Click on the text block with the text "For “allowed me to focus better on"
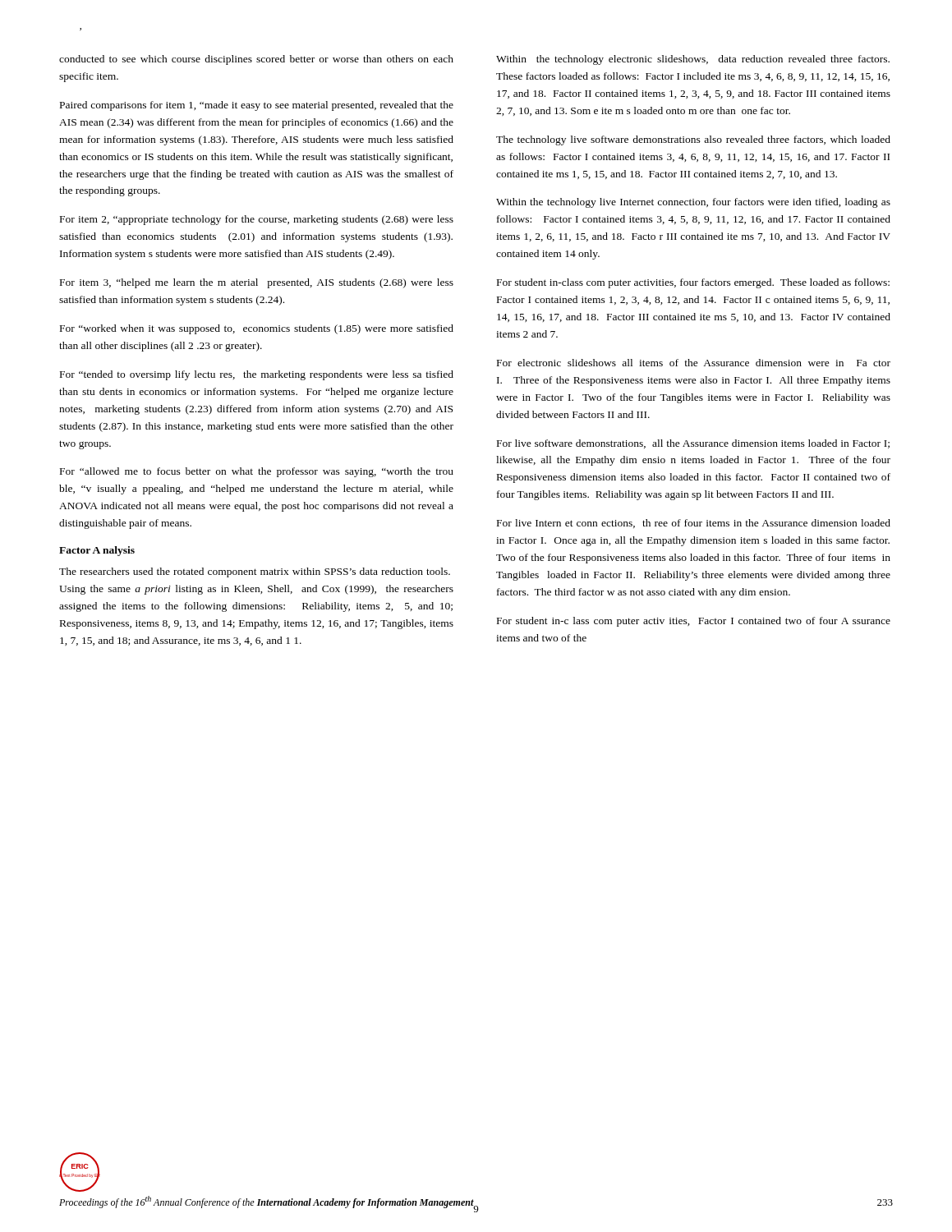This screenshot has width=952, height=1232. tap(256, 497)
